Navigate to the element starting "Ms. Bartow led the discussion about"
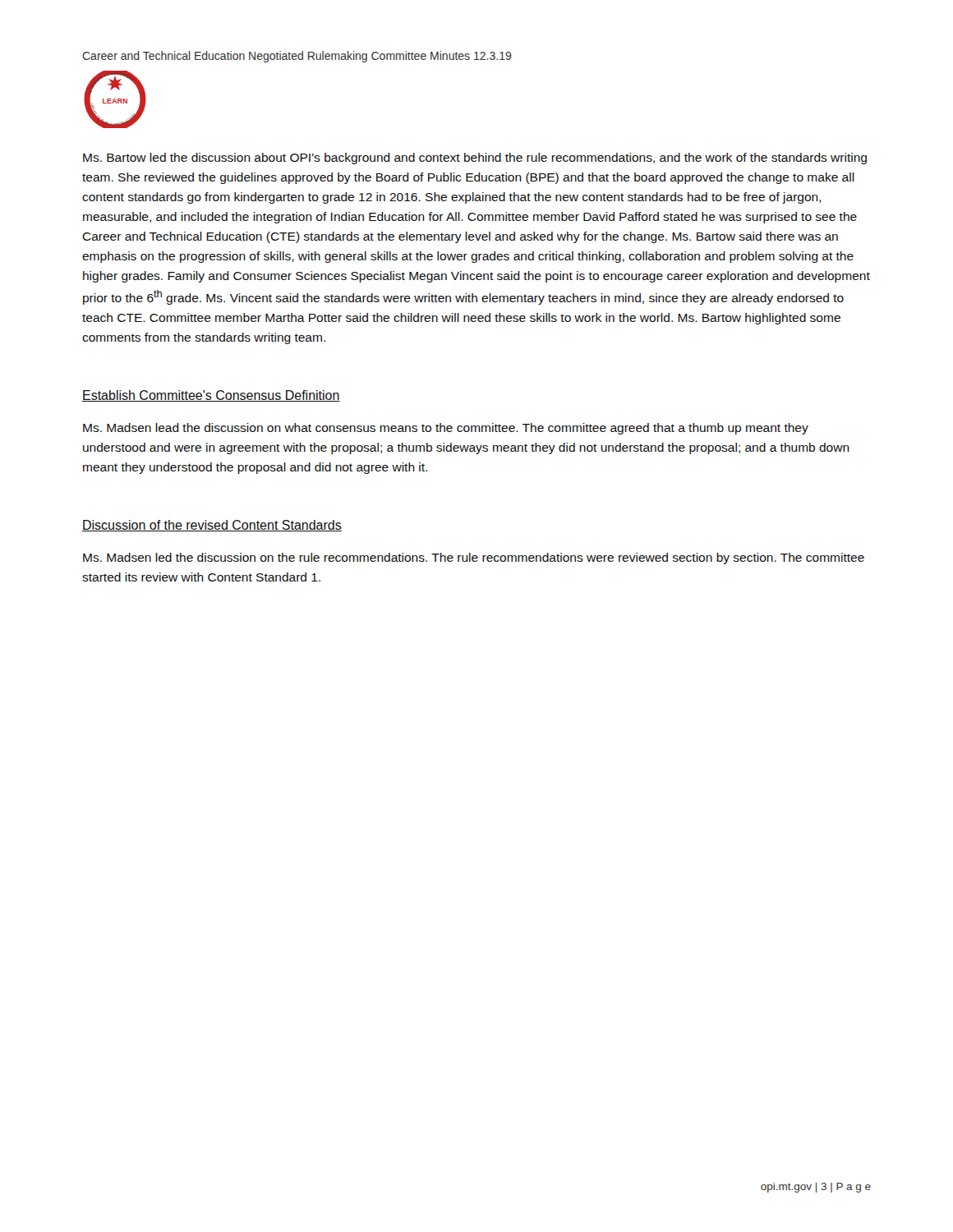 (476, 247)
